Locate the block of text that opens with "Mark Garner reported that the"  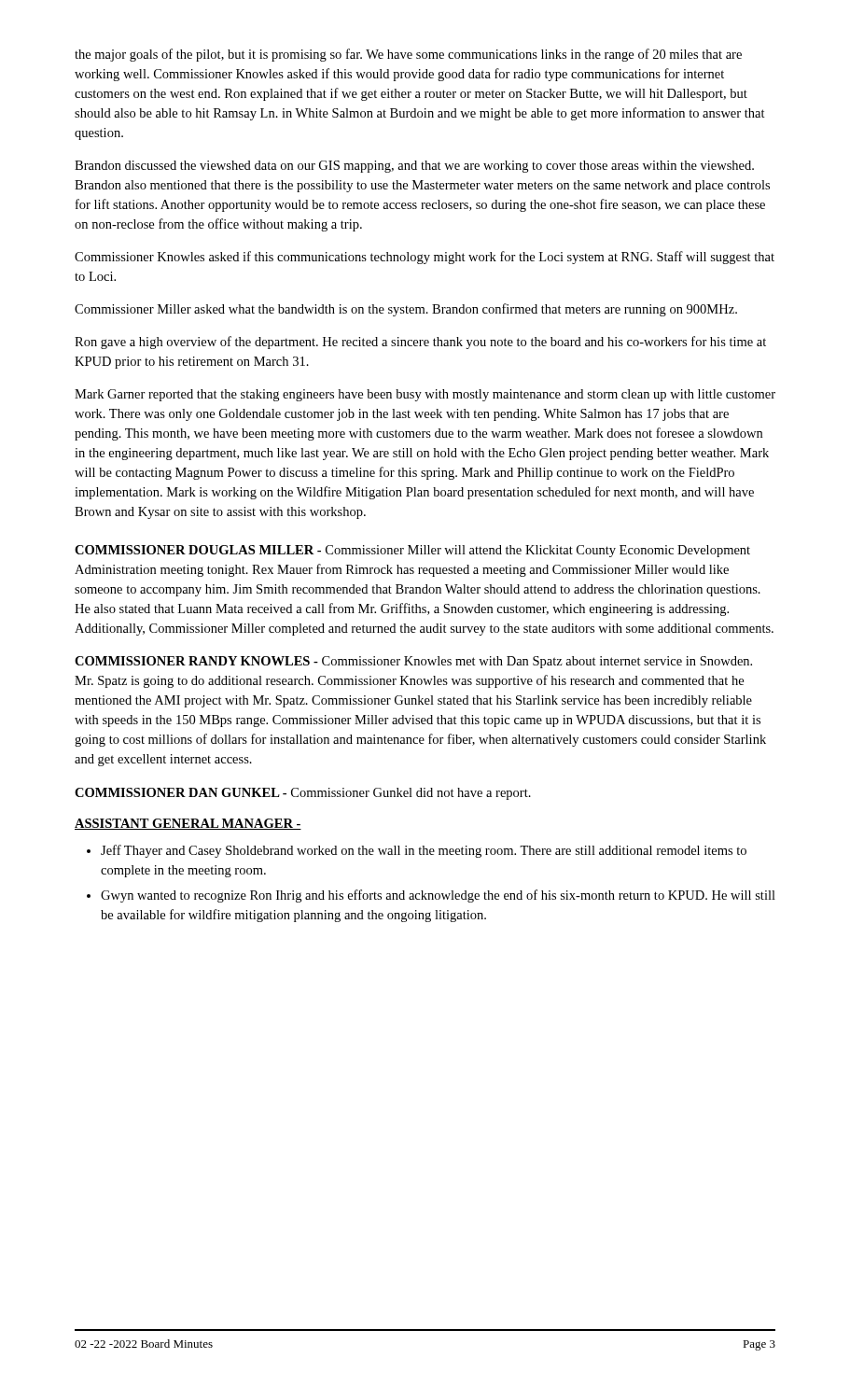425,453
